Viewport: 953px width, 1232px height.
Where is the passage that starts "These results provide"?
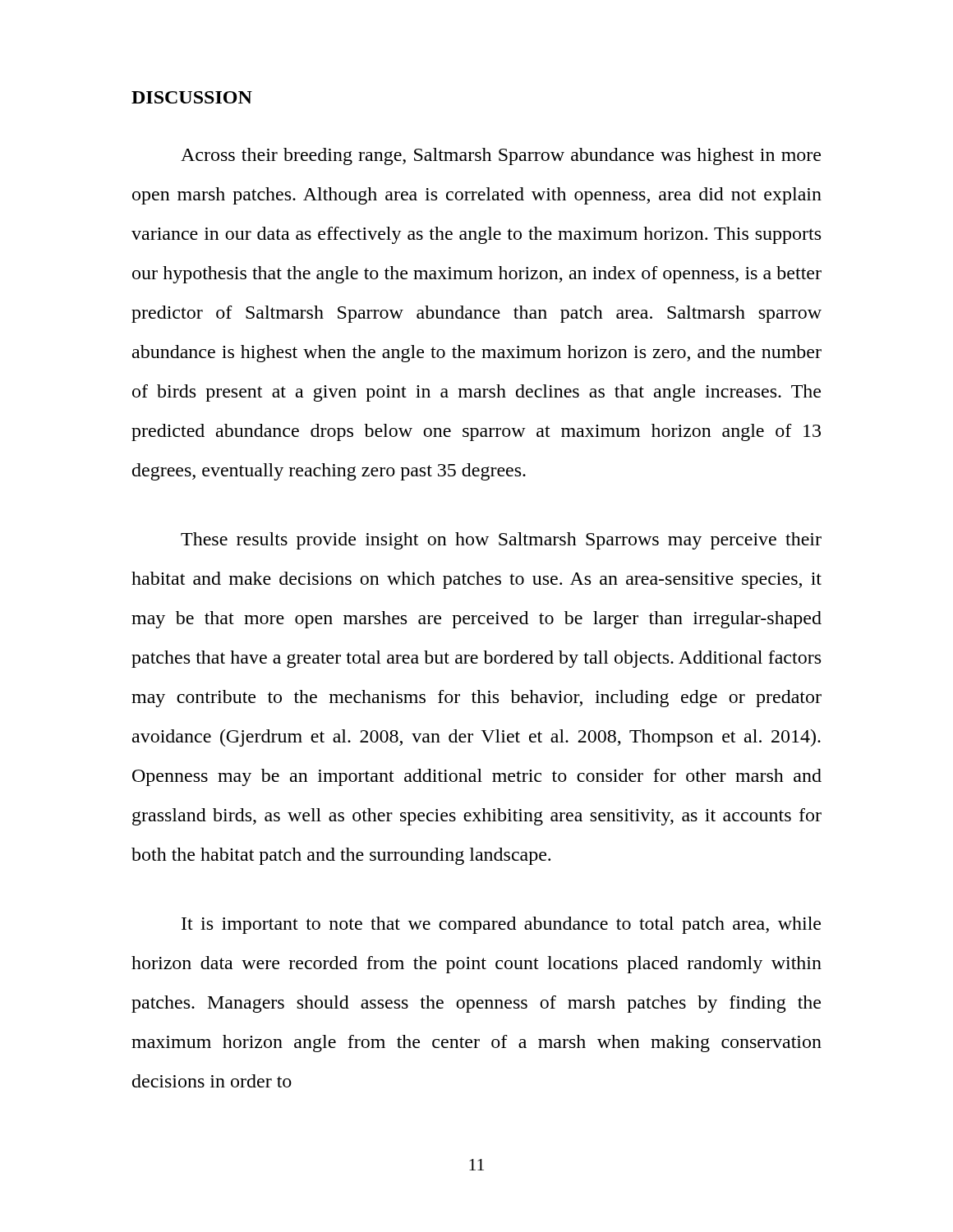(x=476, y=697)
